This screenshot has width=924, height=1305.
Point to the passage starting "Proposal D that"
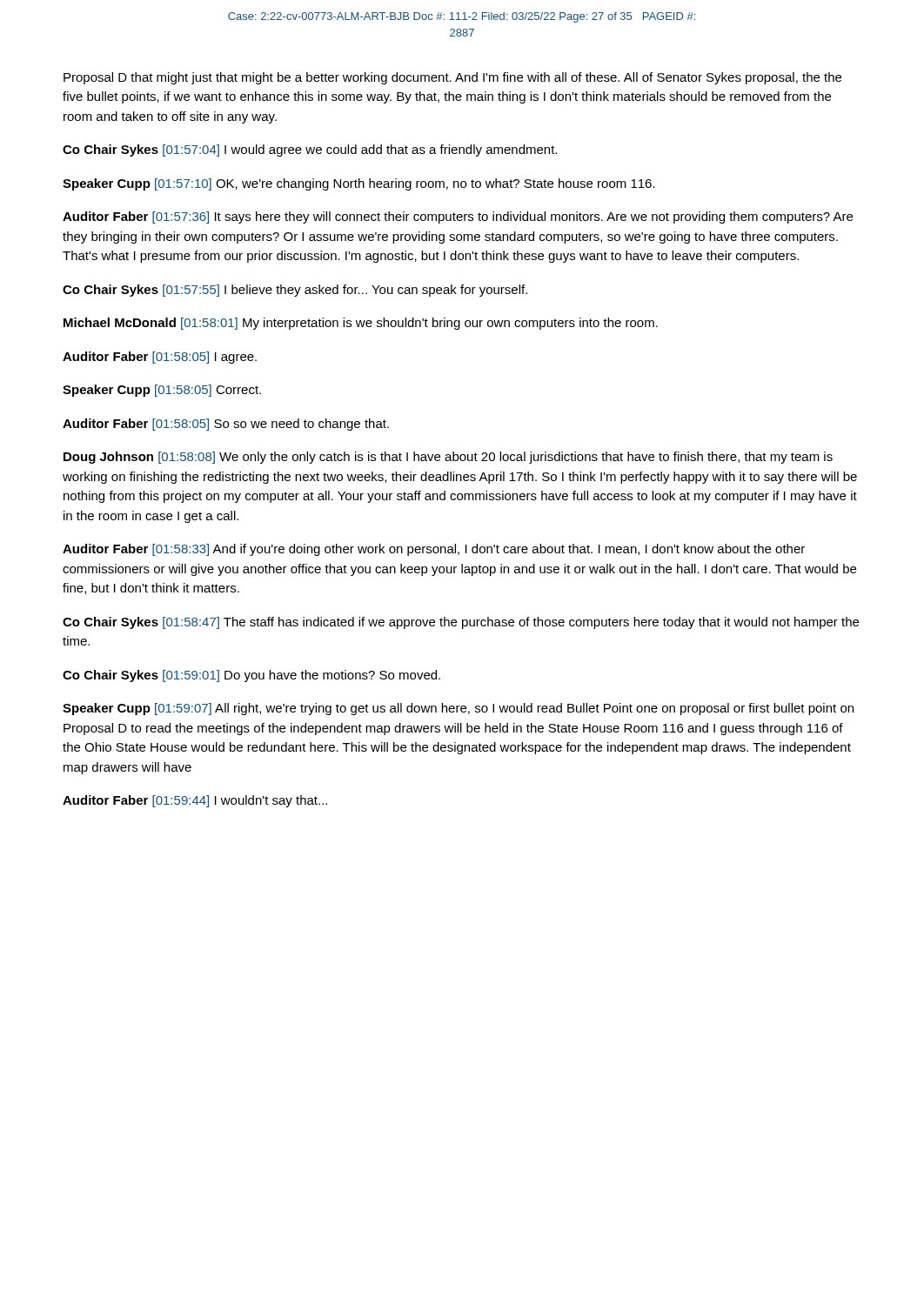point(452,96)
